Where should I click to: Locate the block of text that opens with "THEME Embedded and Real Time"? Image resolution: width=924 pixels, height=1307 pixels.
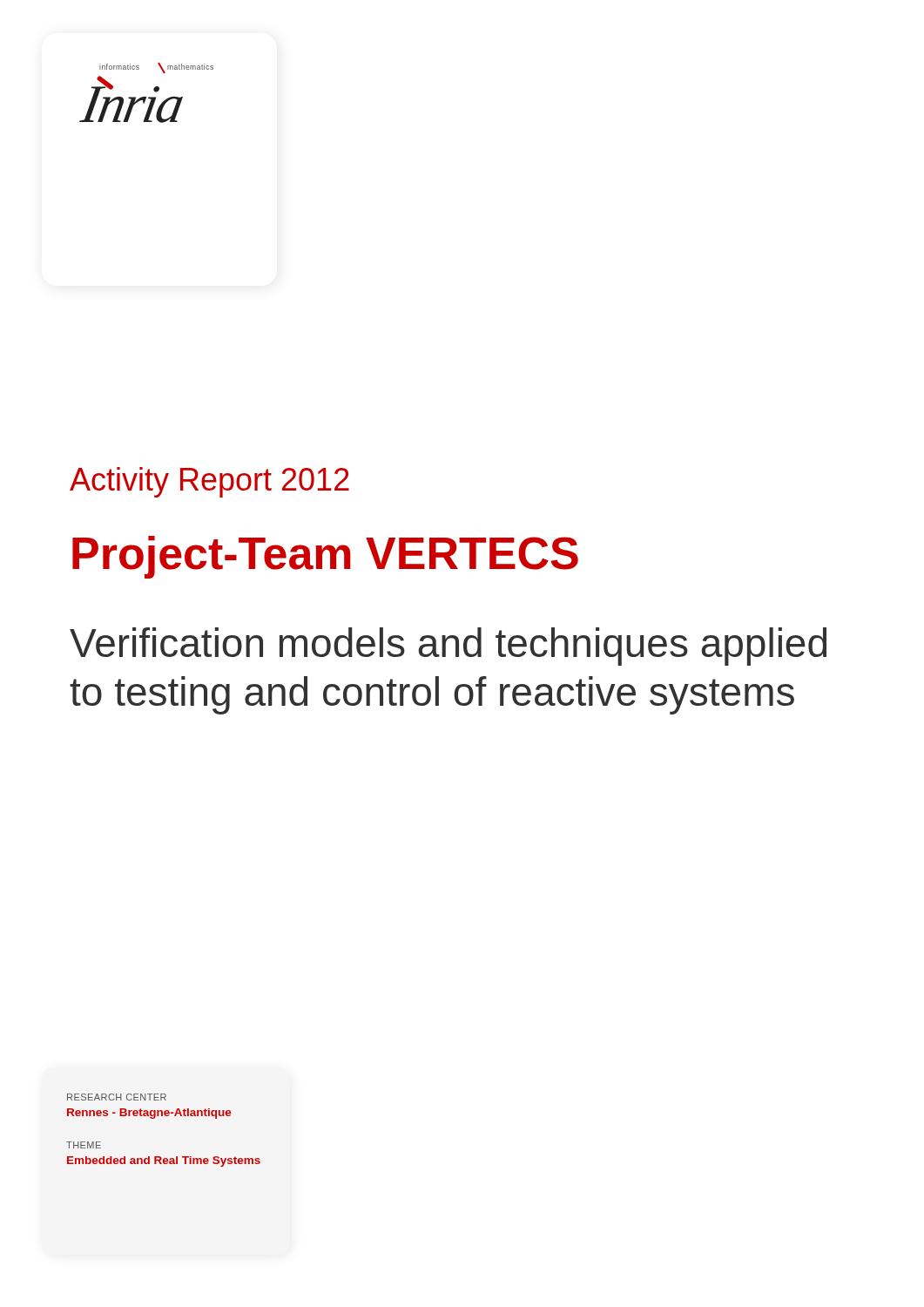(166, 1153)
